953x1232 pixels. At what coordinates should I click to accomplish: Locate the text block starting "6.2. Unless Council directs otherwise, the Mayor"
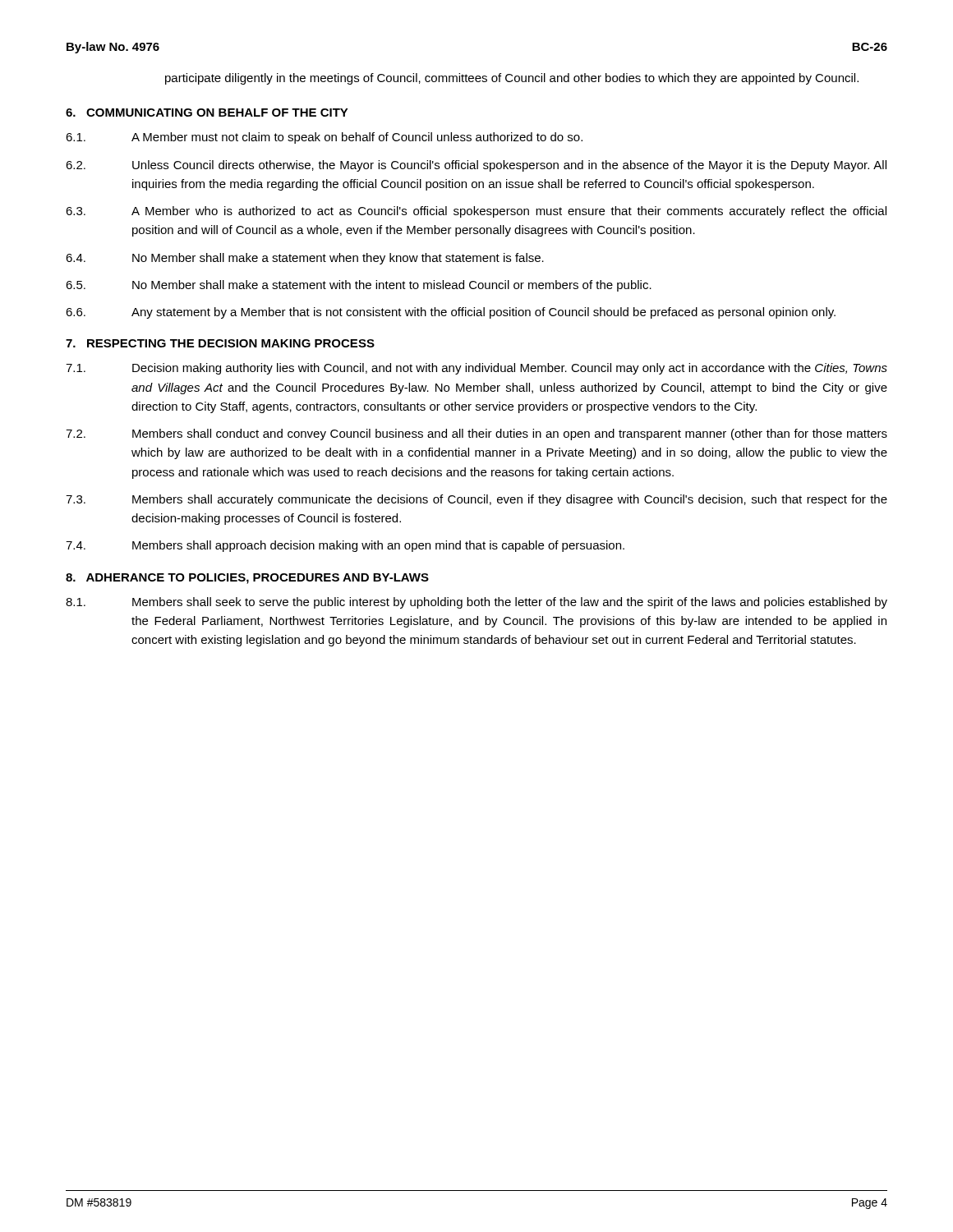click(476, 174)
